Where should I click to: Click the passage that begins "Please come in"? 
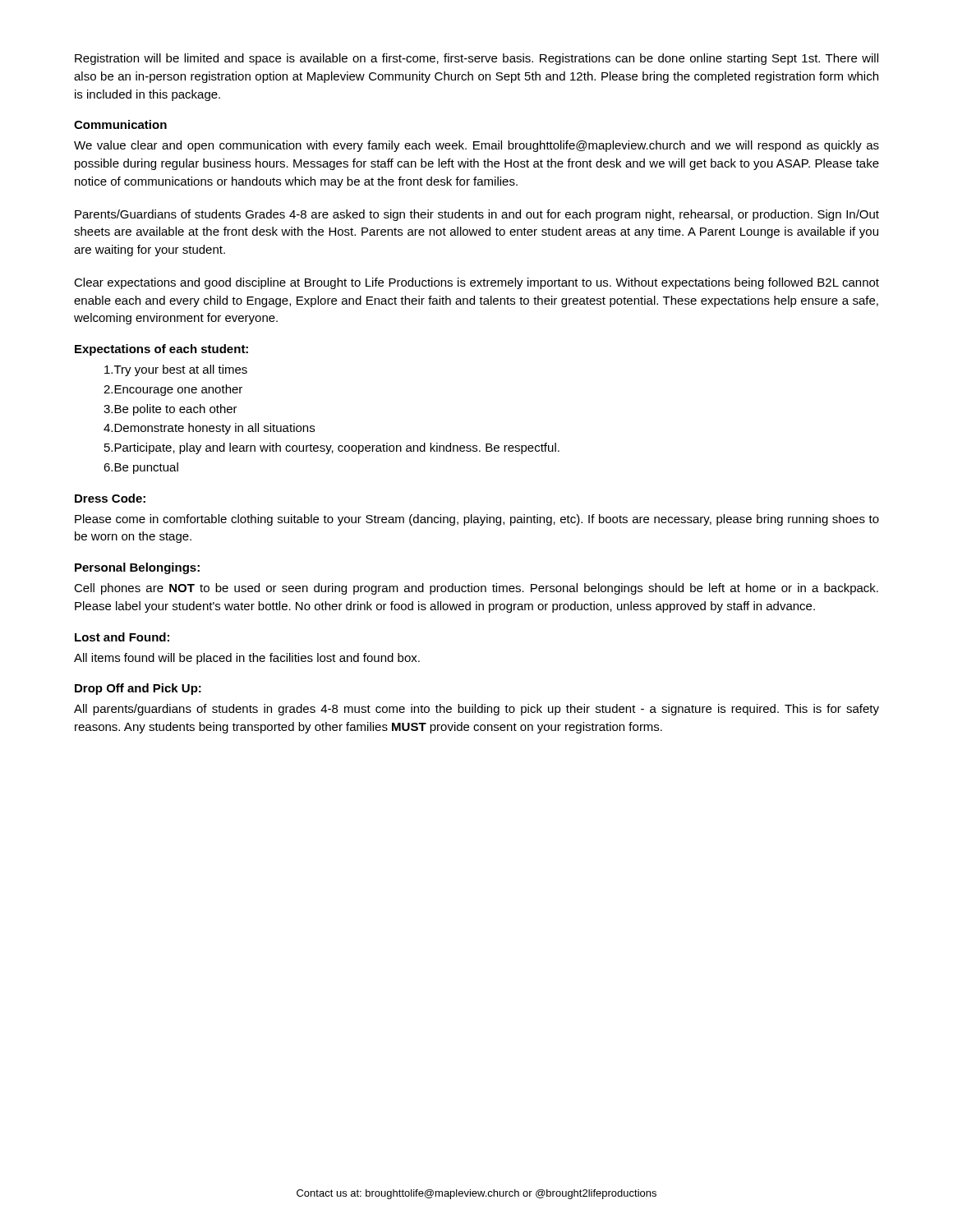(x=476, y=527)
